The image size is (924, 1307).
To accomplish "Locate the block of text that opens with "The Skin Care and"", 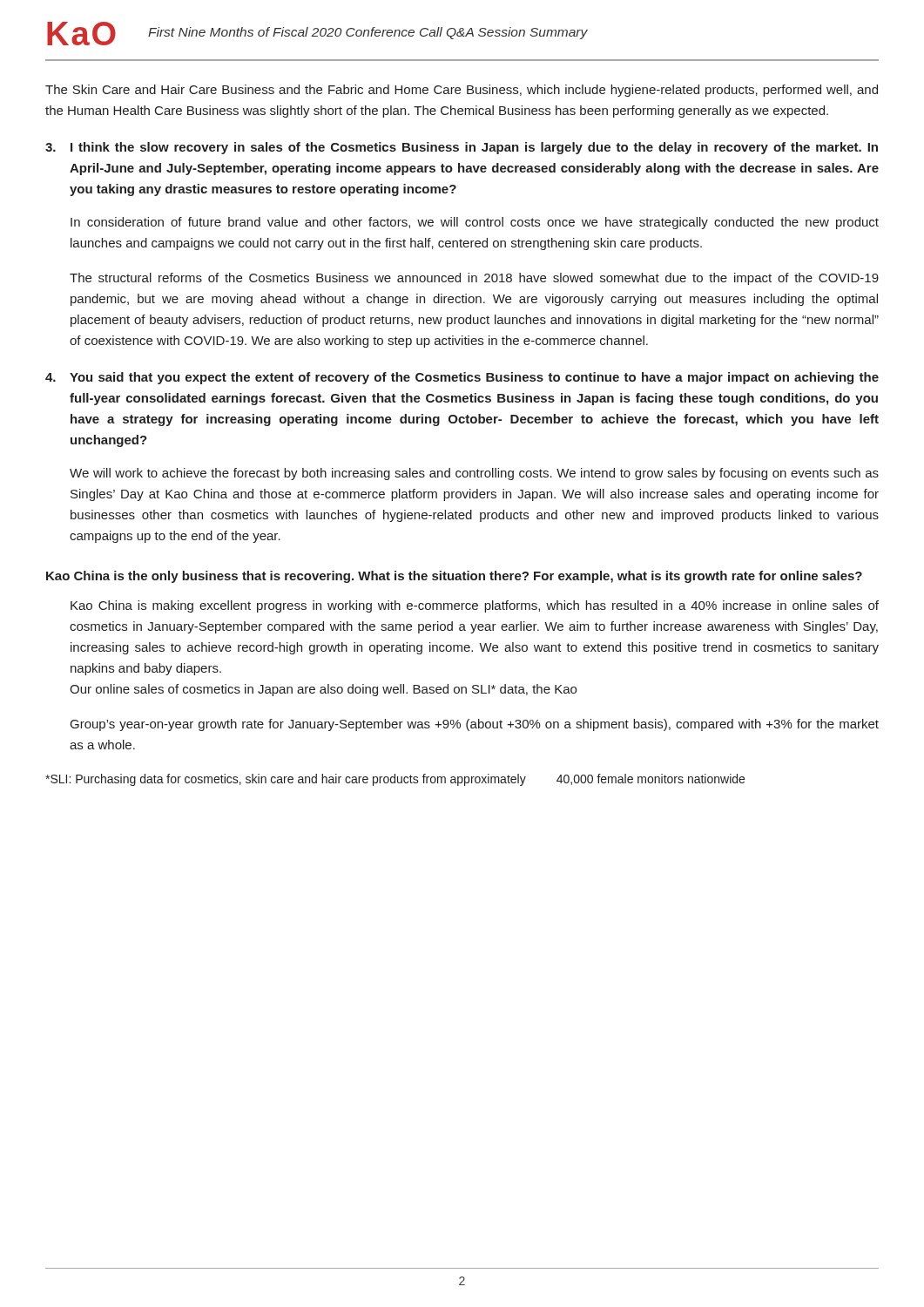I will (462, 100).
